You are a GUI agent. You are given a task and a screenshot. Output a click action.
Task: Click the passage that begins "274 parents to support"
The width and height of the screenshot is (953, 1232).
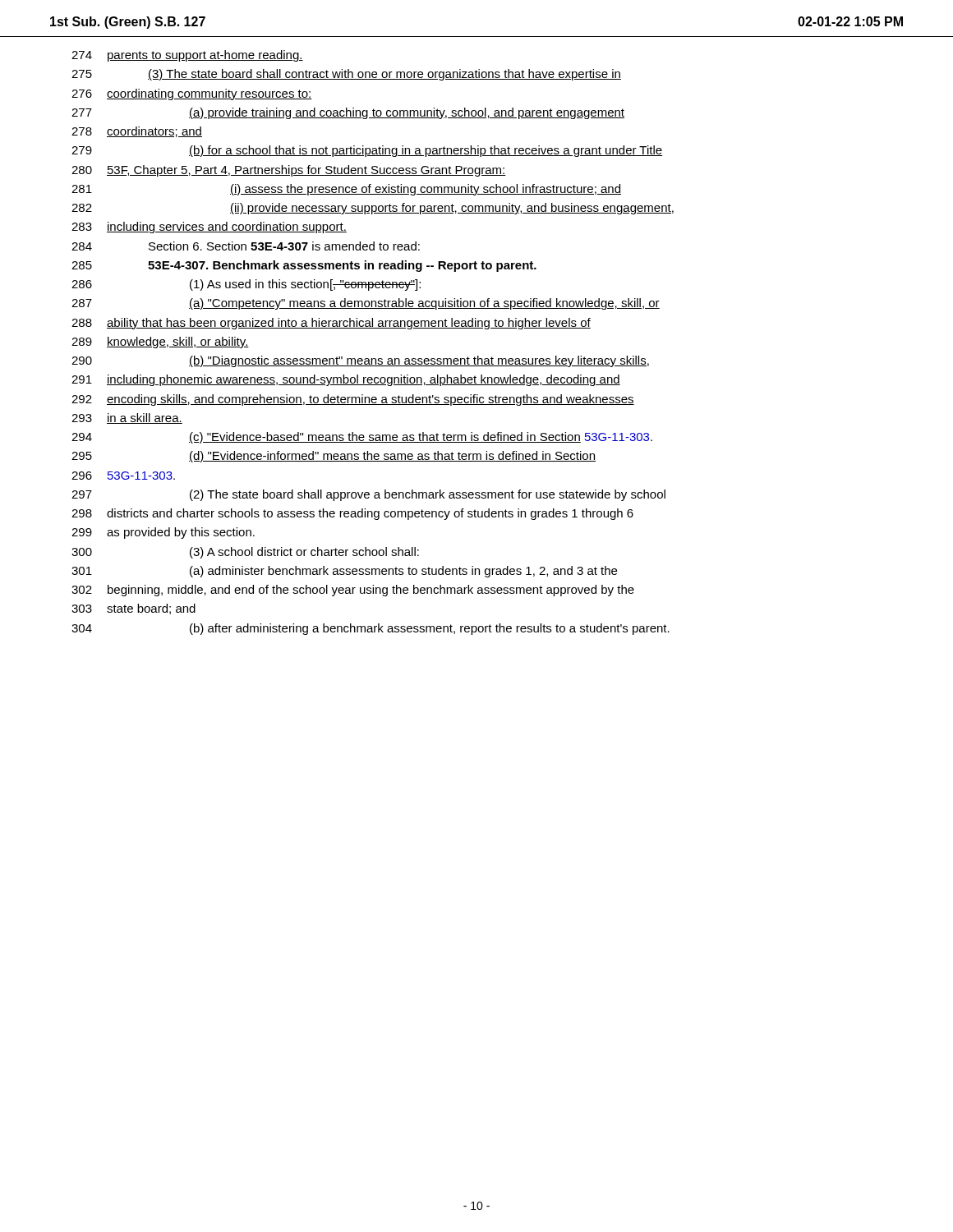pos(187,56)
